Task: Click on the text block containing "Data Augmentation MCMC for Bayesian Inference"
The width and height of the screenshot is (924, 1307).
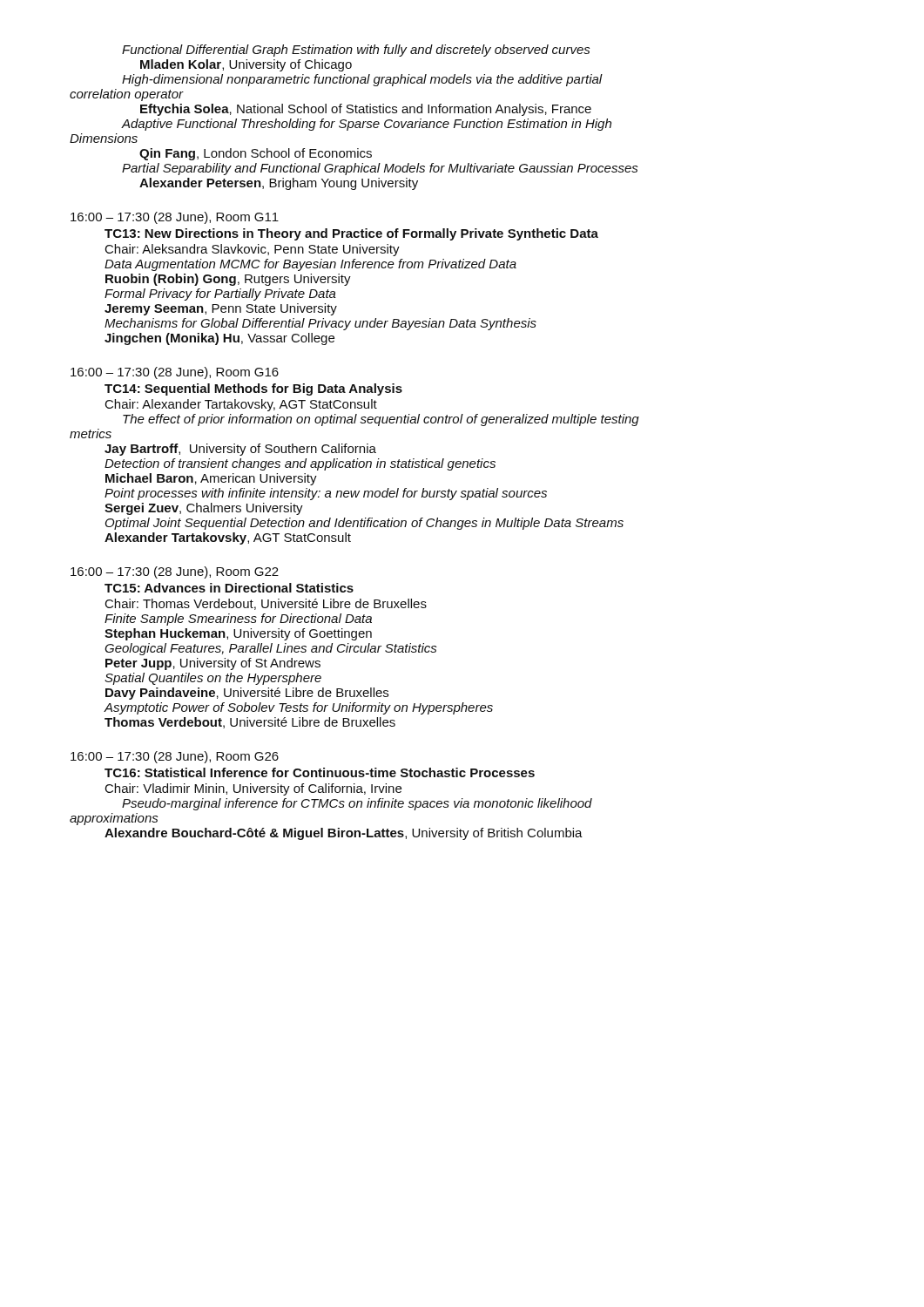Action: 479,264
